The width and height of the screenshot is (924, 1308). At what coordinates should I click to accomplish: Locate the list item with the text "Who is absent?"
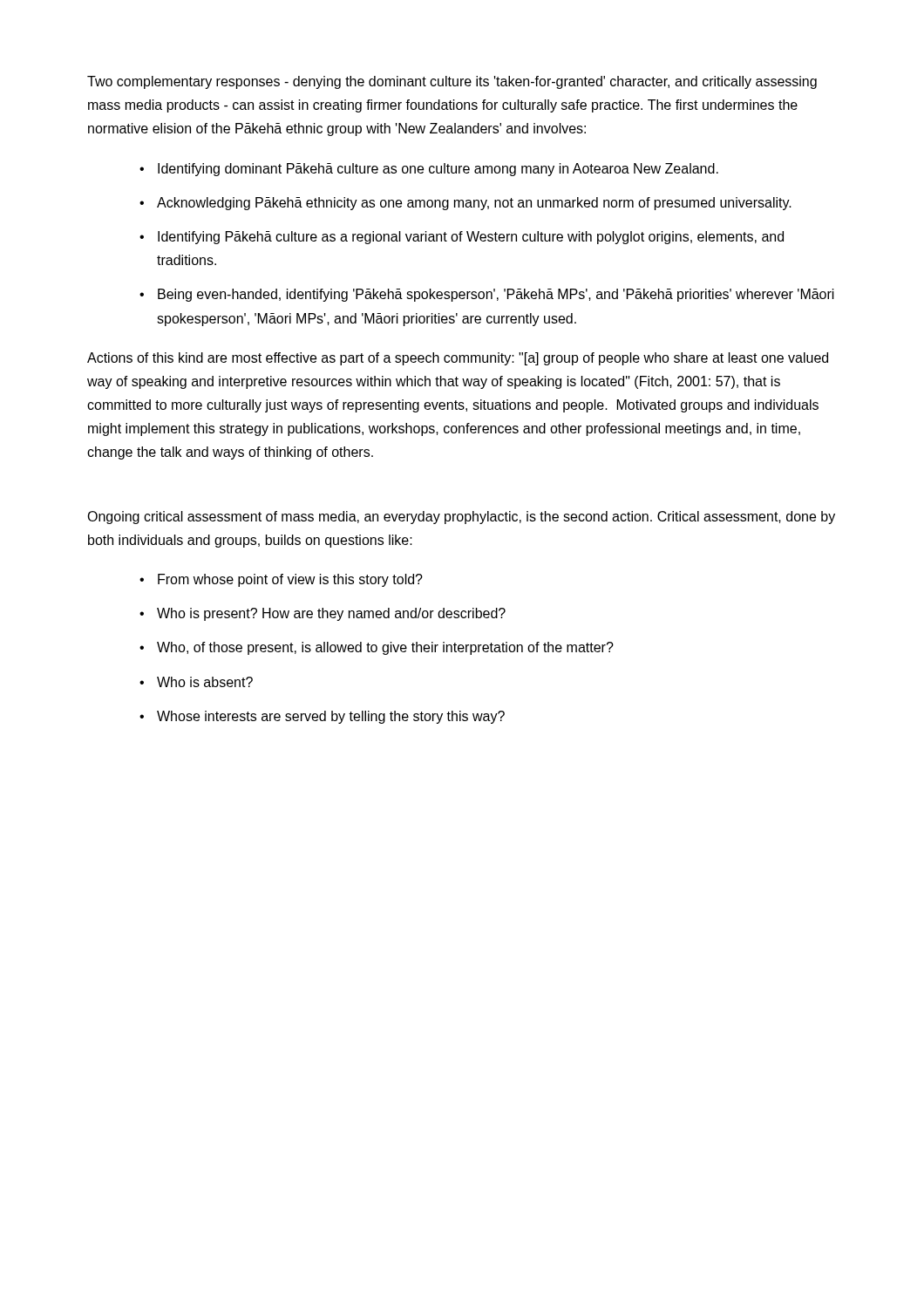205,682
